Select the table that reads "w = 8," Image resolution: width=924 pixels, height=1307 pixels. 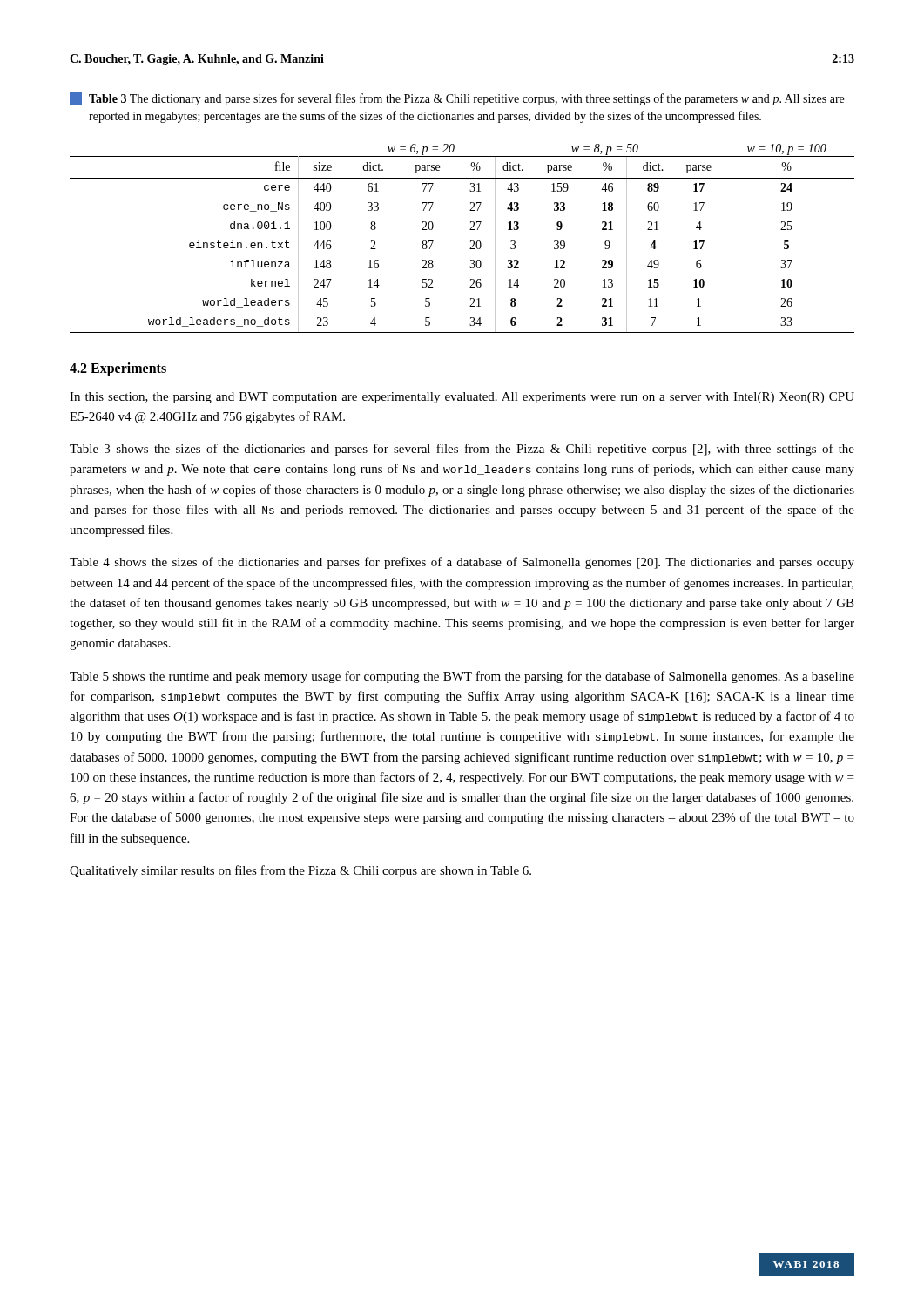pyautogui.click(x=462, y=235)
